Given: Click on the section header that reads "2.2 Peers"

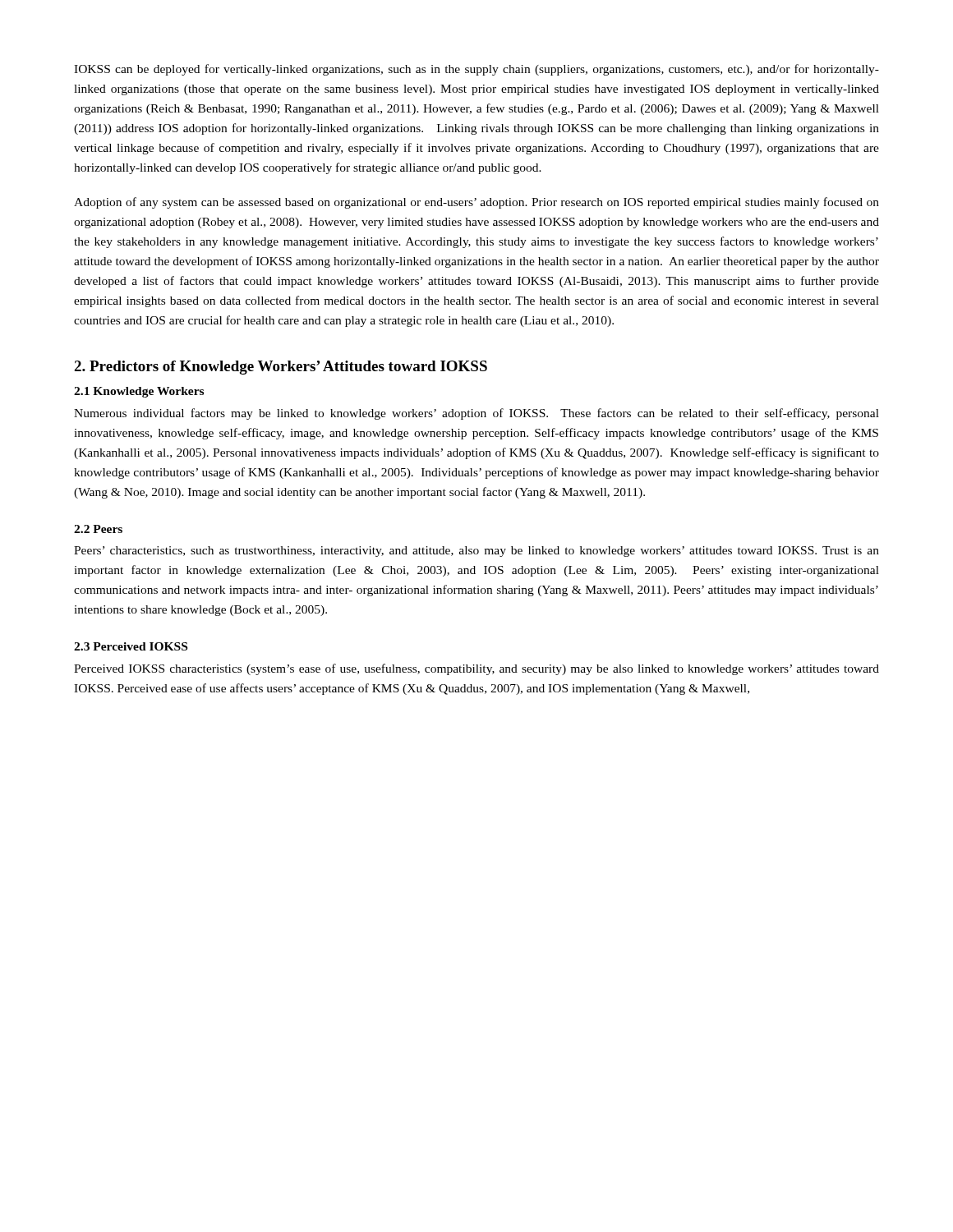Looking at the screenshot, I should pos(98,528).
